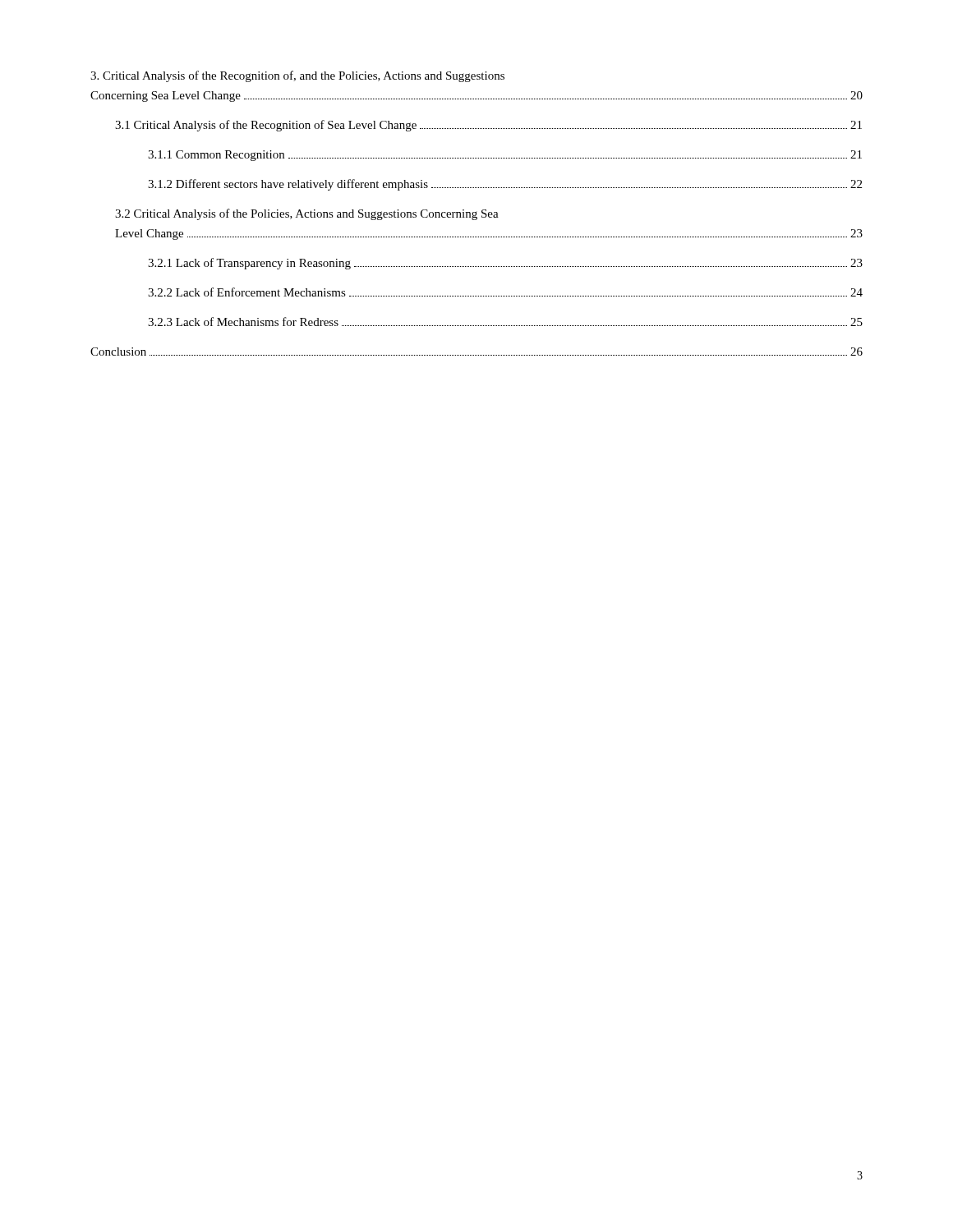Locate the text starting "3. Critical Analysis of the"

click(476, 85)
